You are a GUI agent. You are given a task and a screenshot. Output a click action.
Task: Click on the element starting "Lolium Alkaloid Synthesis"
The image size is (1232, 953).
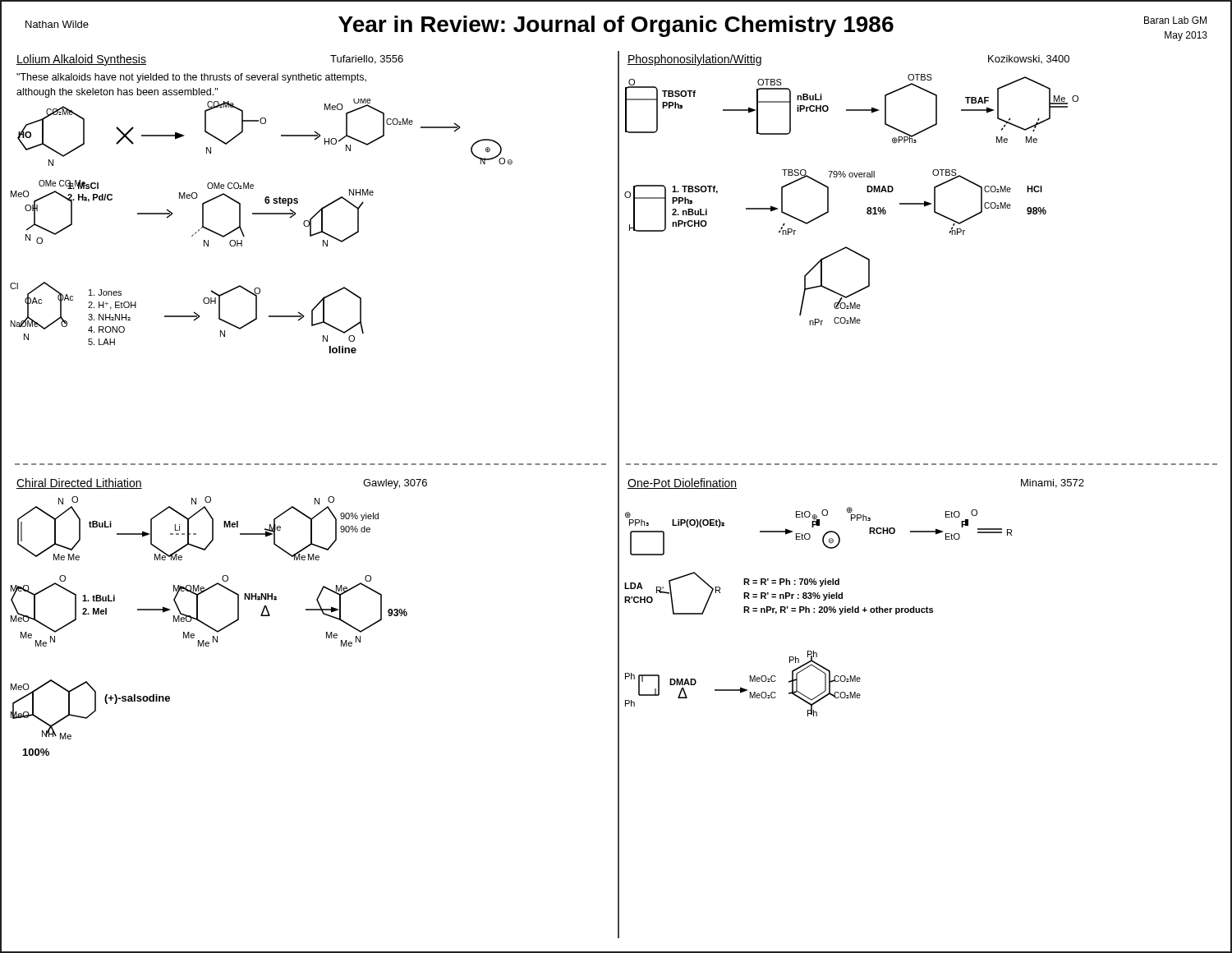(x=81, y=59)
